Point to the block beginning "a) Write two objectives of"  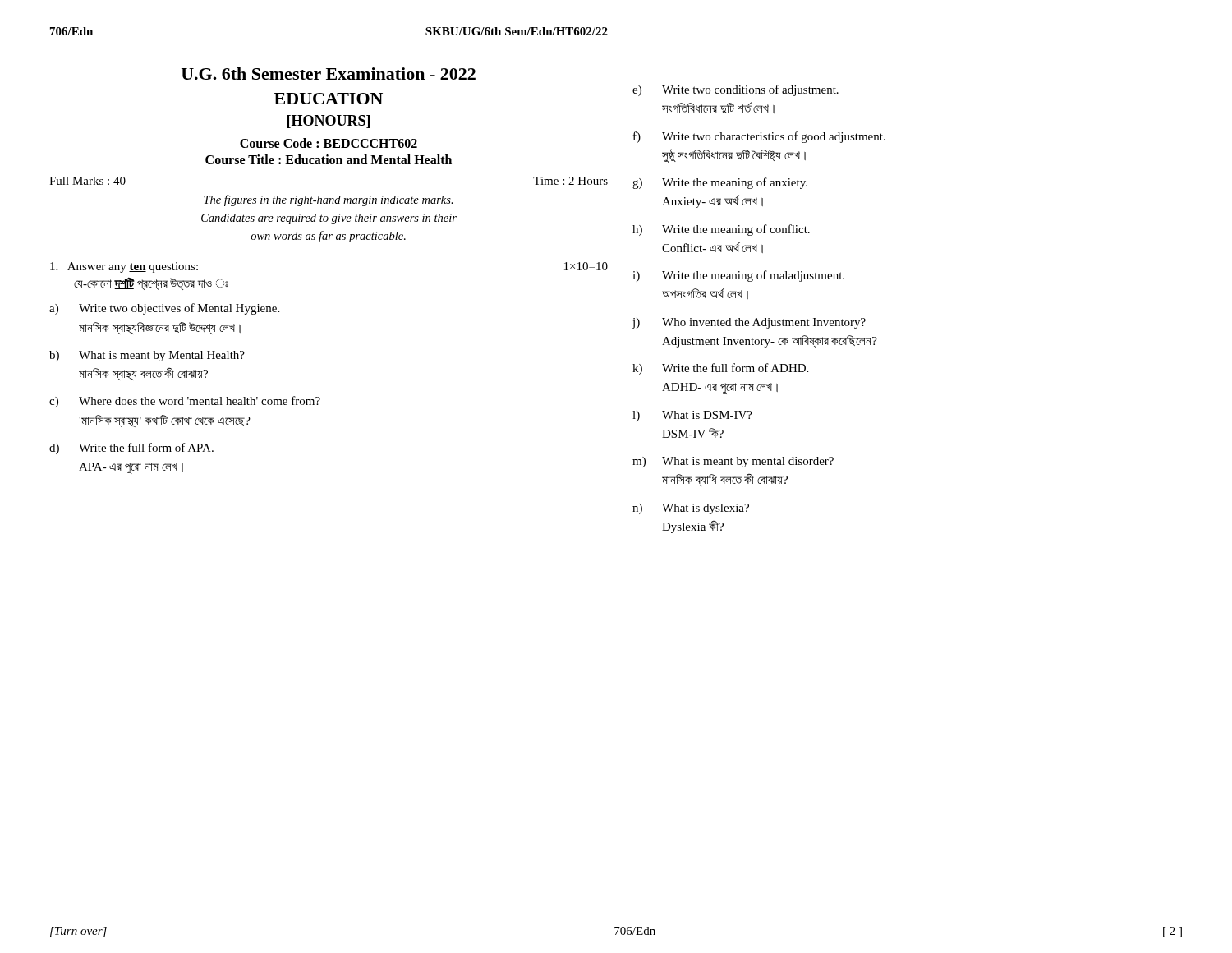pos(164,309)
